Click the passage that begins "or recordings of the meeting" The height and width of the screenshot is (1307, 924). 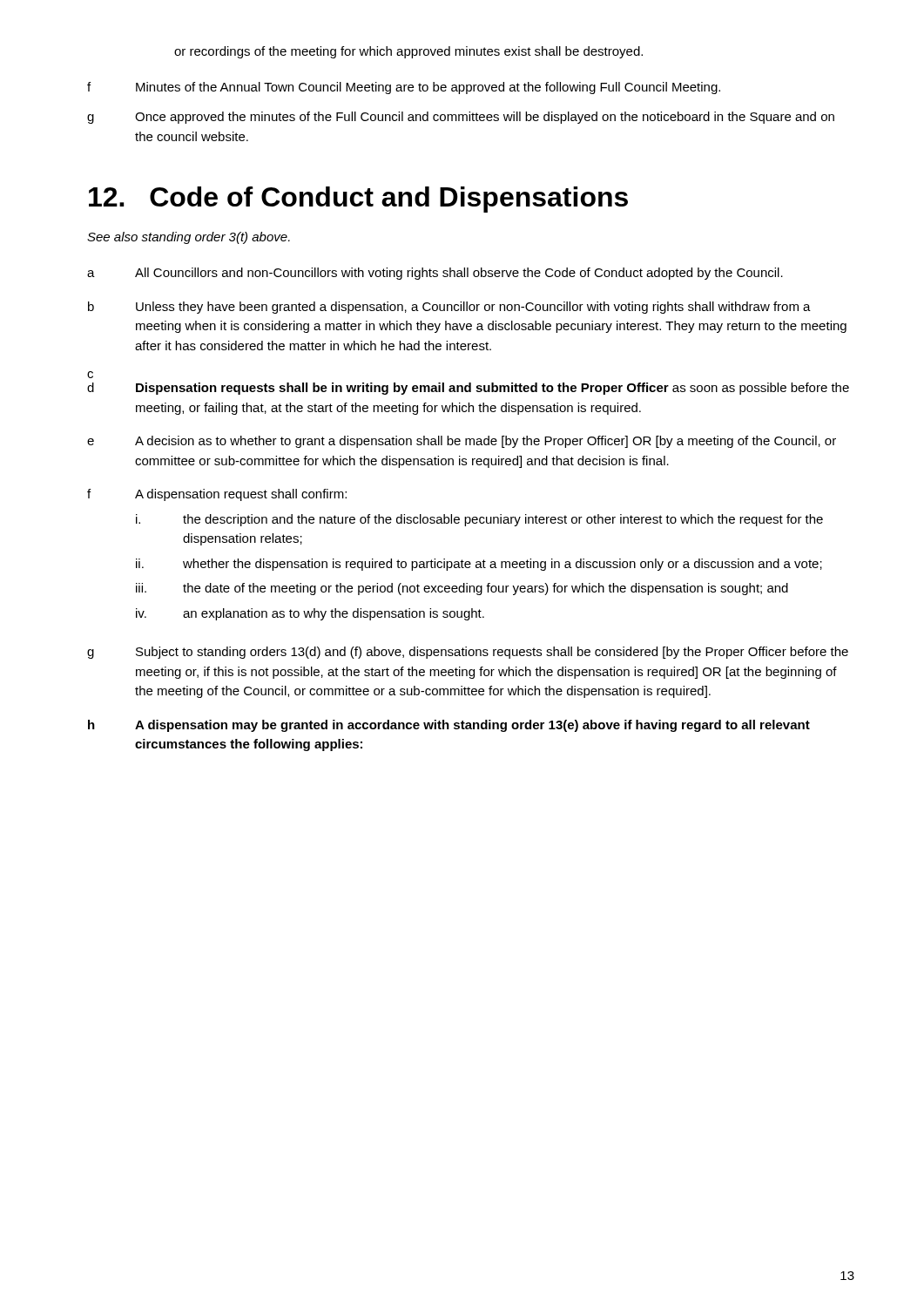tap(409, 51)
